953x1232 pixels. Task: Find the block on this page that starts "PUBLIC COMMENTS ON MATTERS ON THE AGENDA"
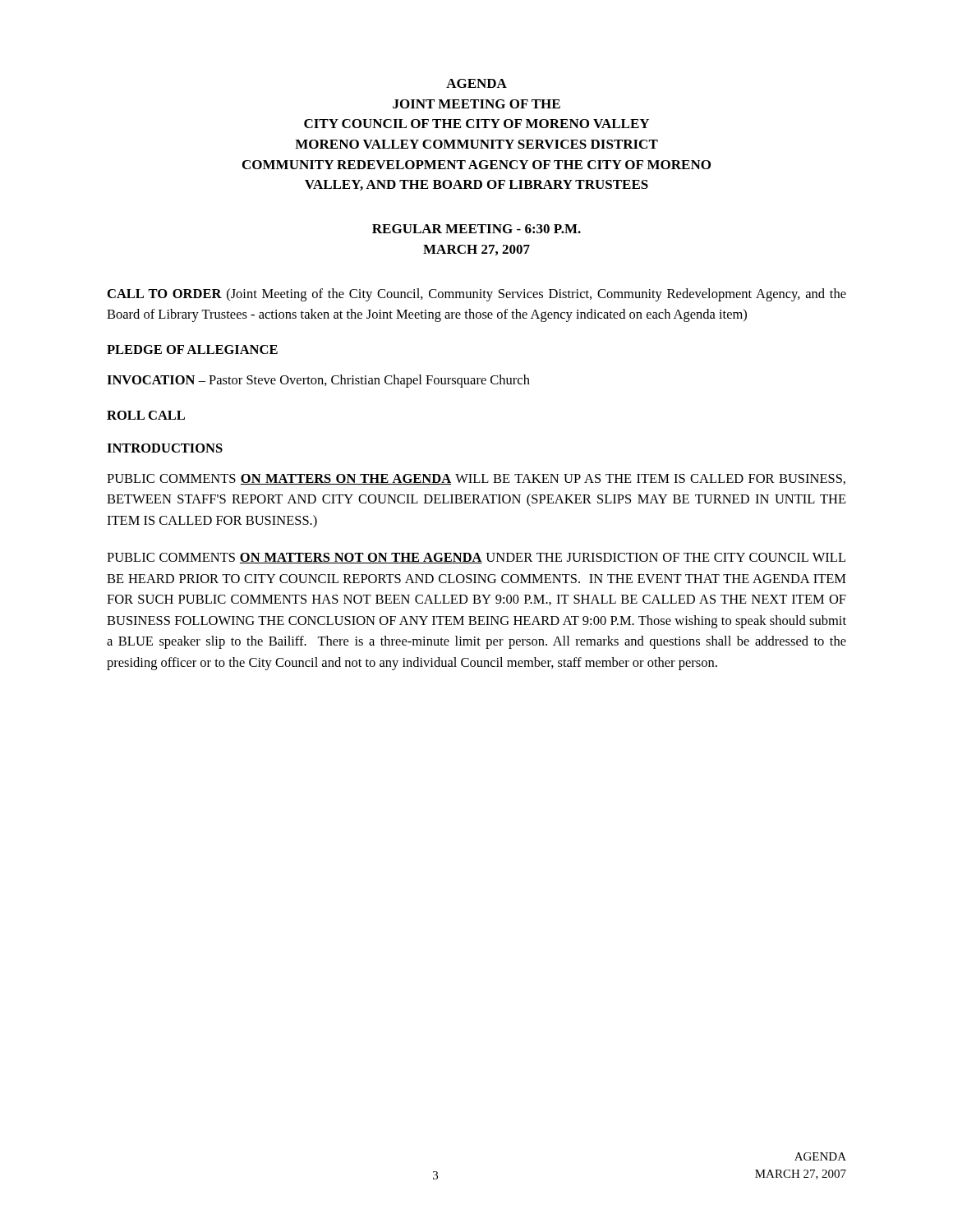[476, 499]
